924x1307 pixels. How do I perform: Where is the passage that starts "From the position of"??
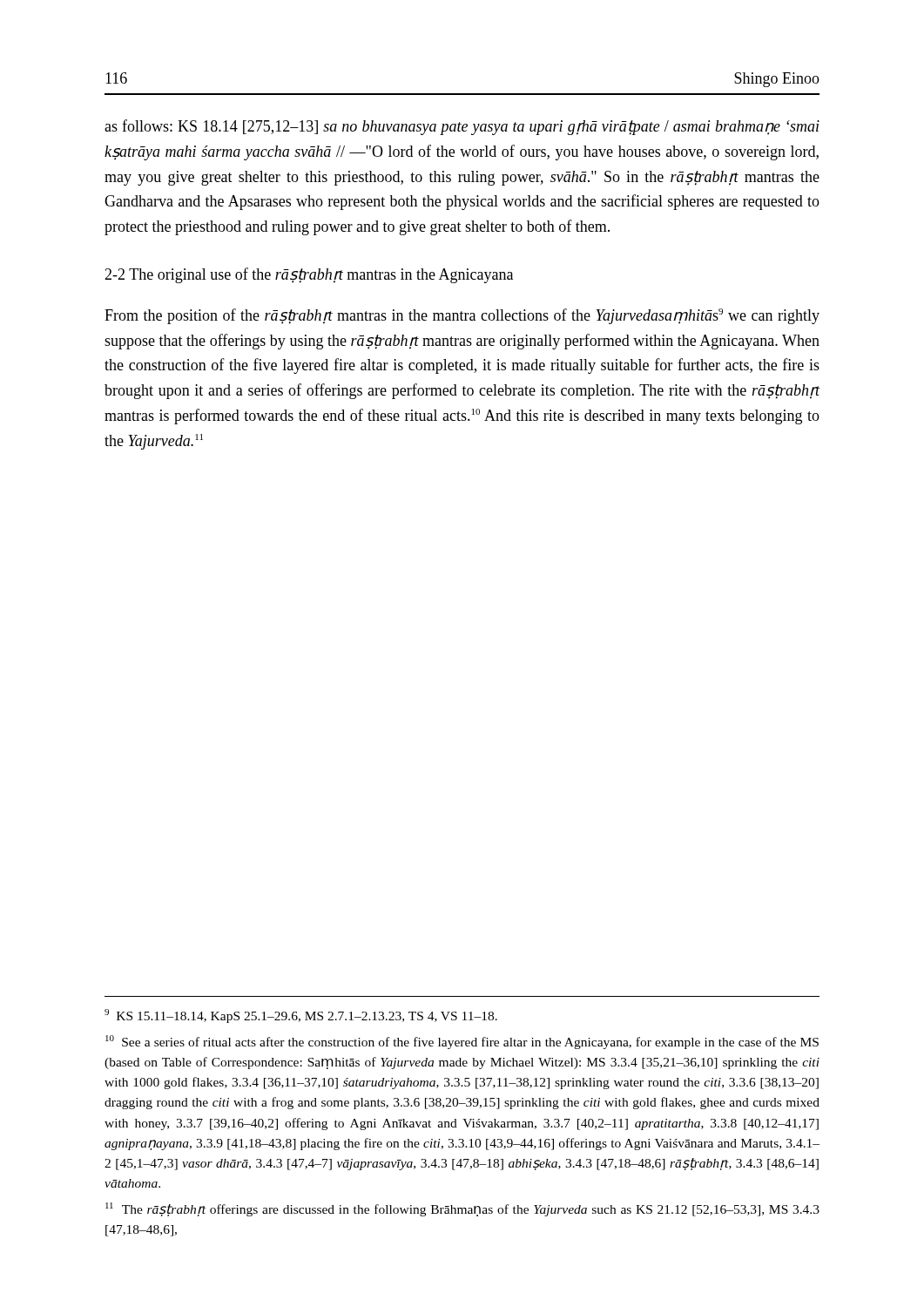(462, 378)
